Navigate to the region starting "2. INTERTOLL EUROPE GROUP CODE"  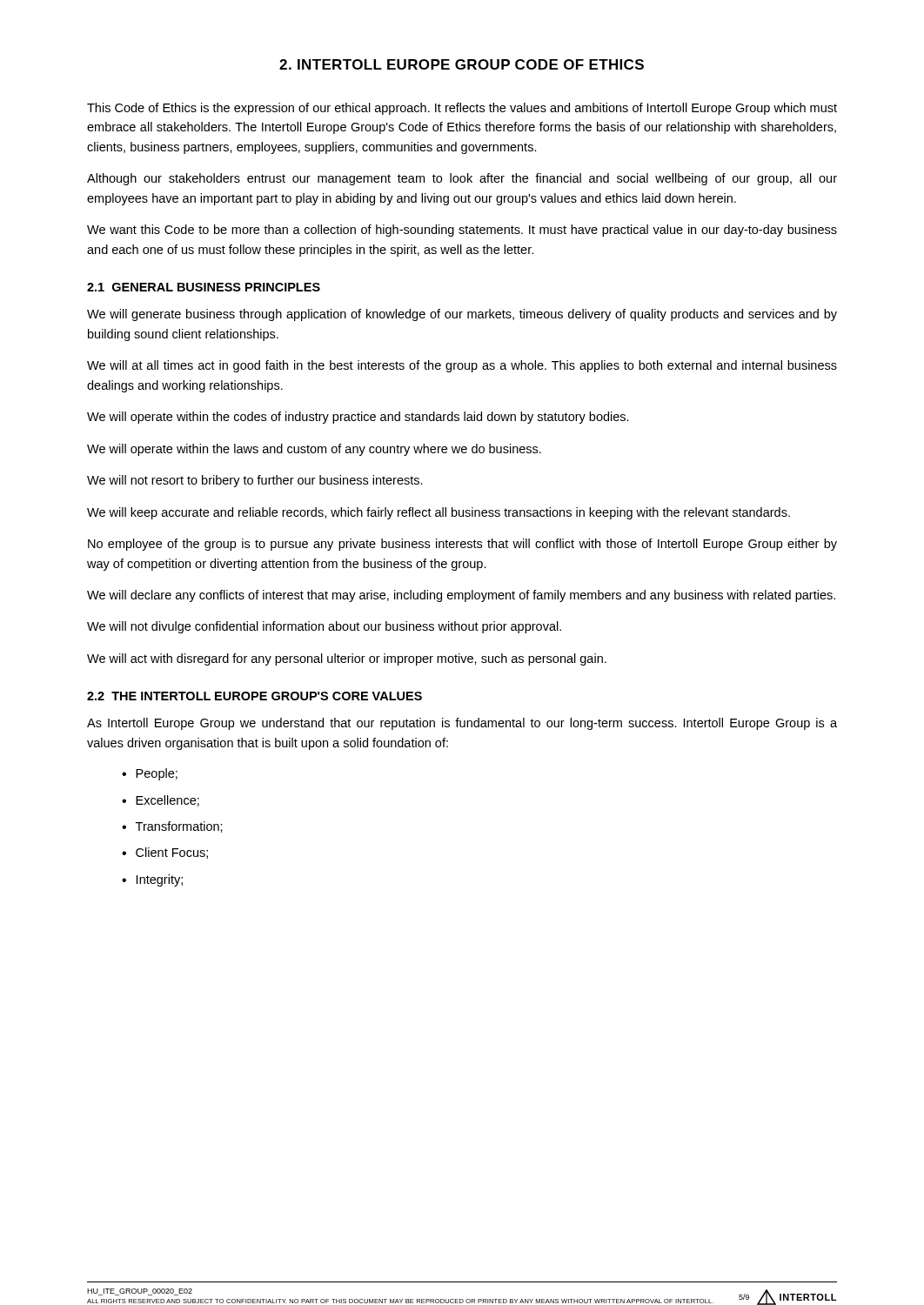(x=462, y=65)
